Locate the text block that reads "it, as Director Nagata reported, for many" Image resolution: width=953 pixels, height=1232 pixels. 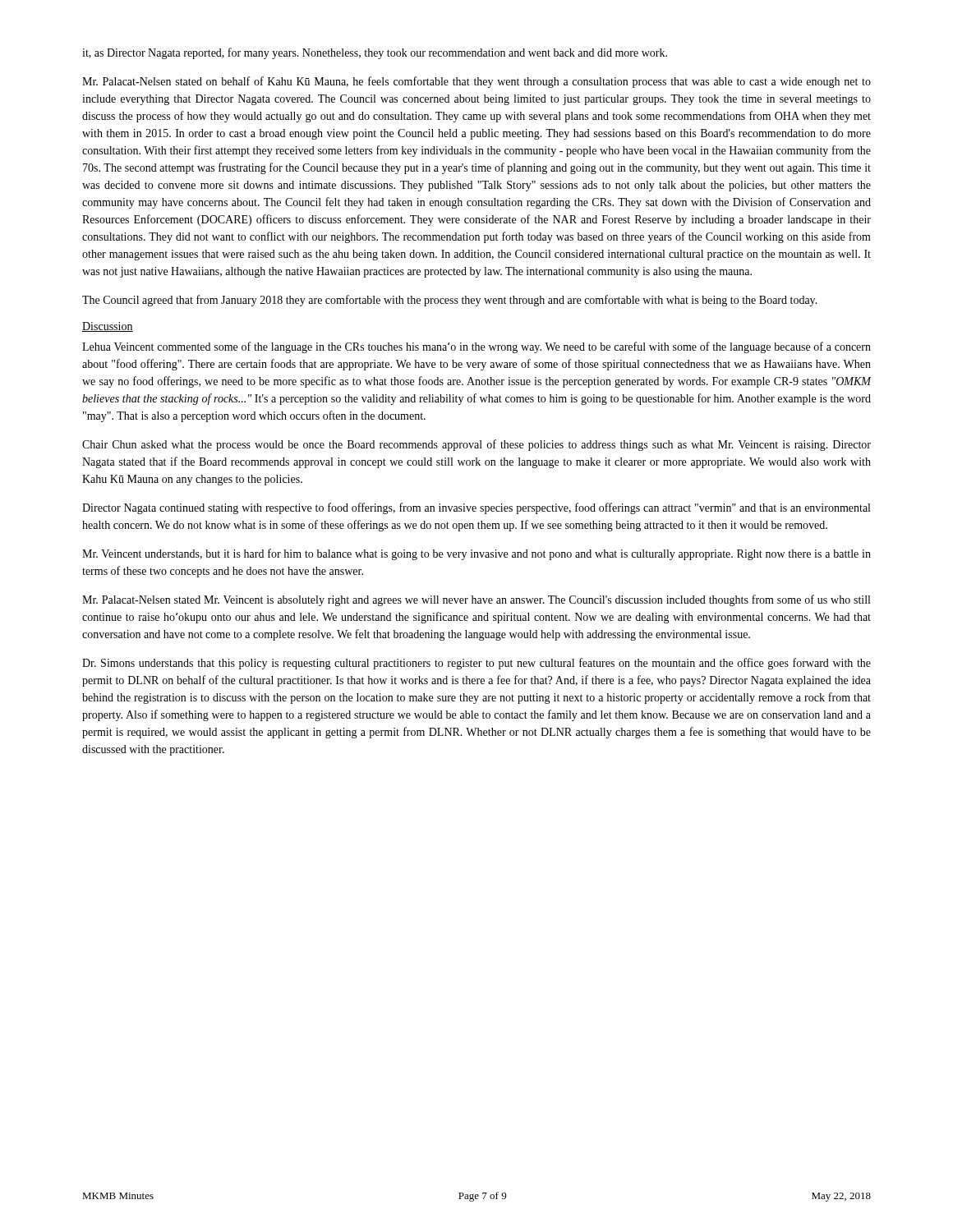point(375,53)
